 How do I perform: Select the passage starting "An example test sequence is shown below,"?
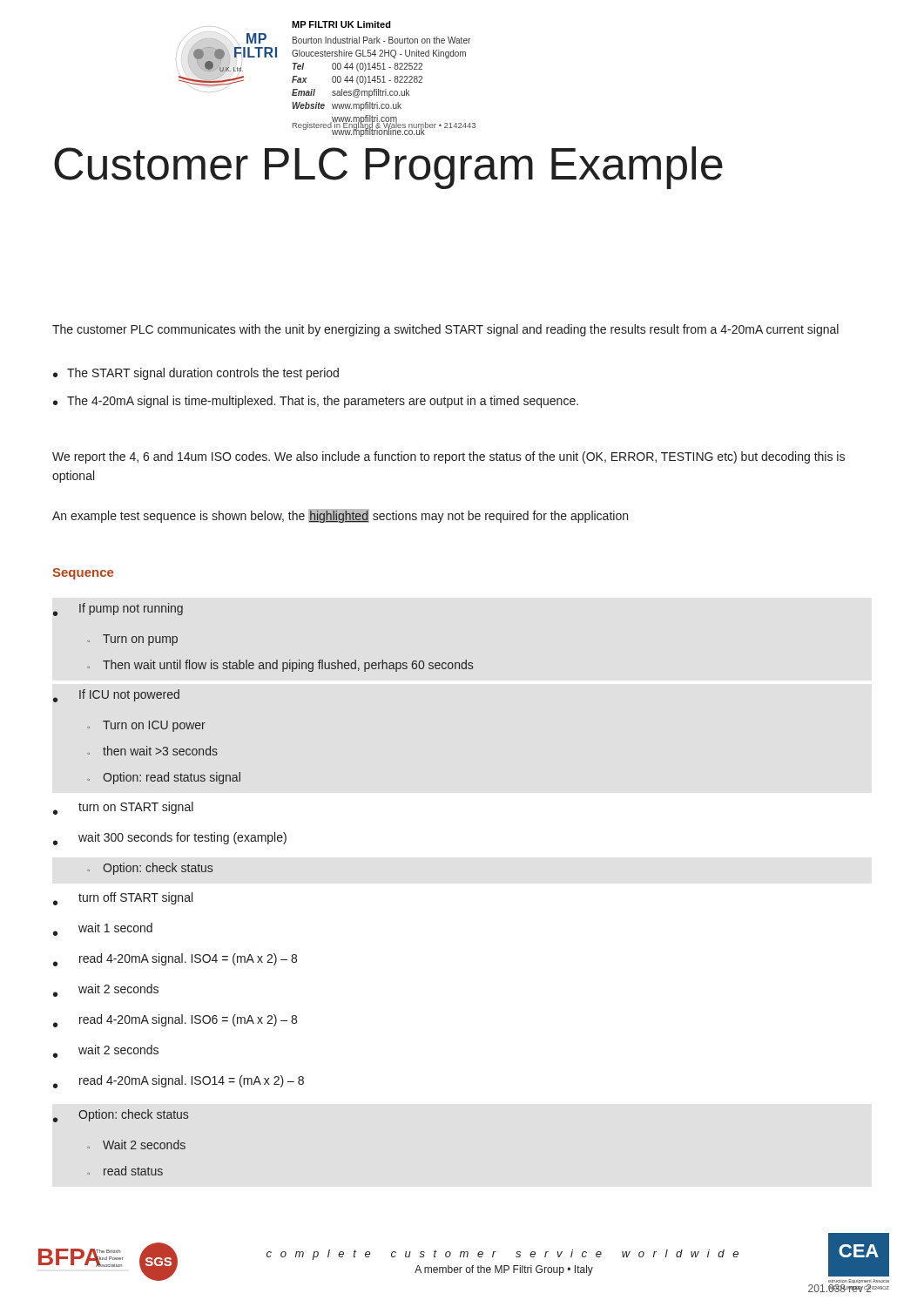341,516
